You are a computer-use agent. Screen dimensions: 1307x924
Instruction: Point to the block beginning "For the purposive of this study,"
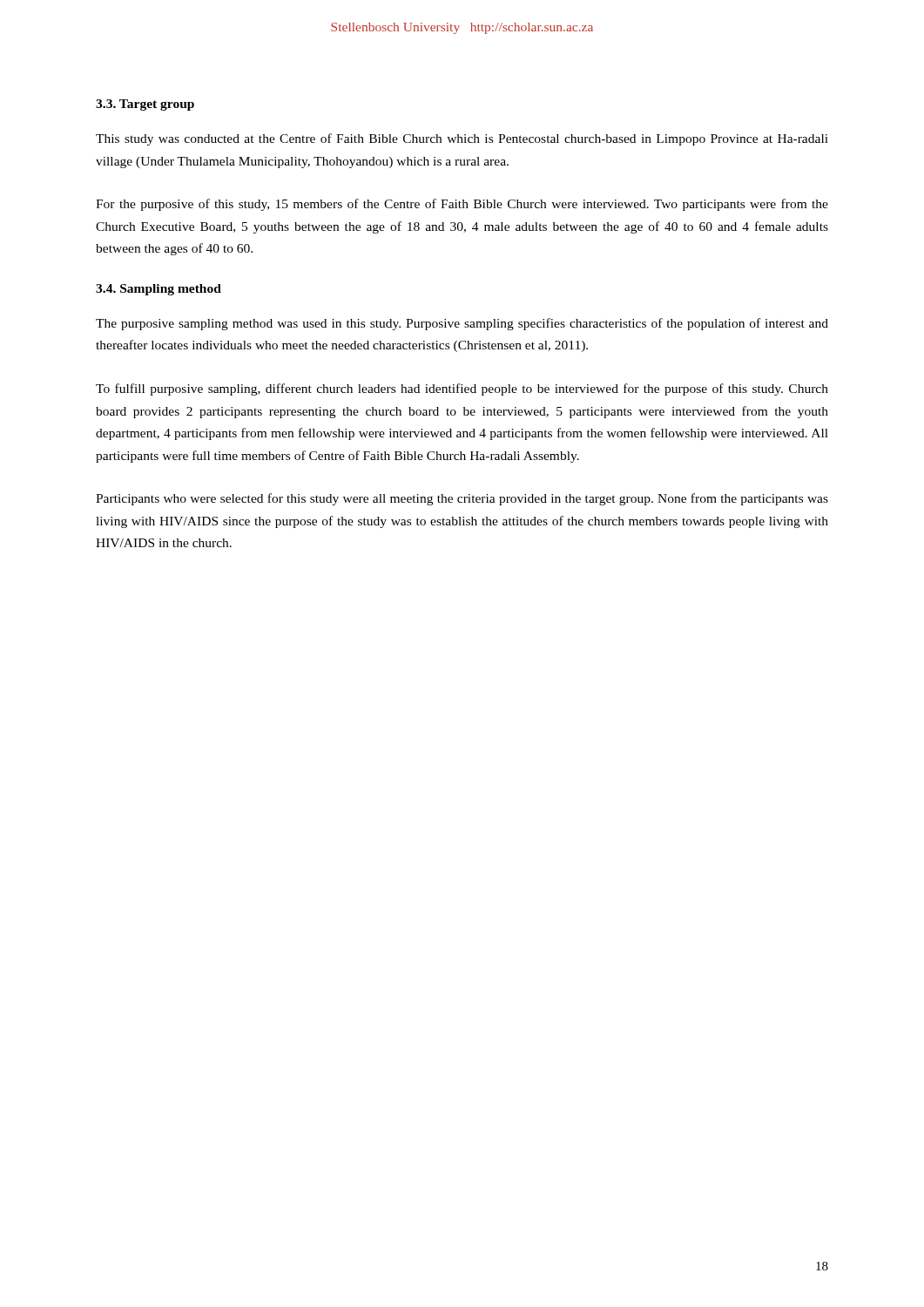[462, 226]
